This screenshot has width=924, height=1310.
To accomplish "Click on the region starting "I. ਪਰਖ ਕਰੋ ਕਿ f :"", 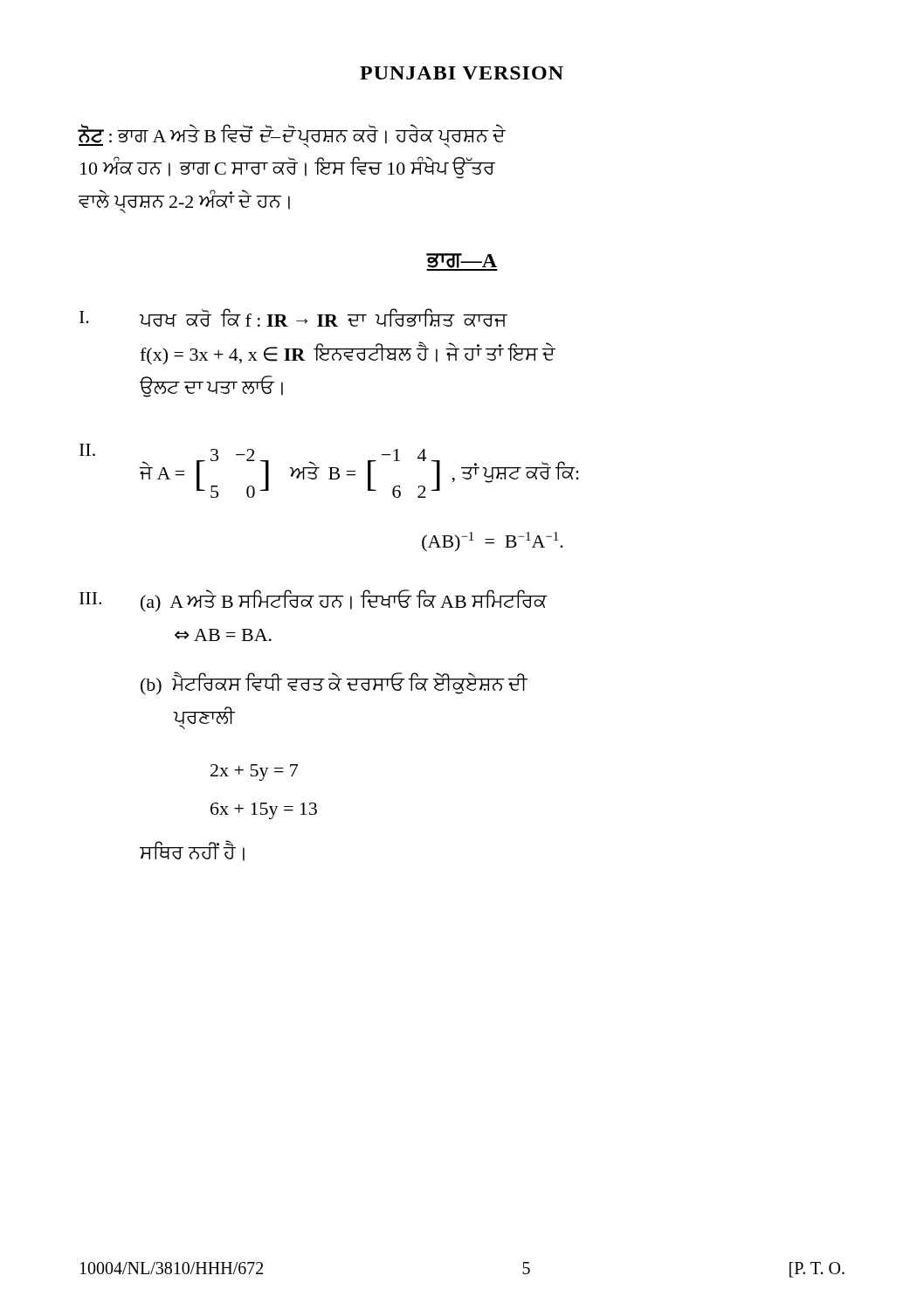I will pos(462,354).
